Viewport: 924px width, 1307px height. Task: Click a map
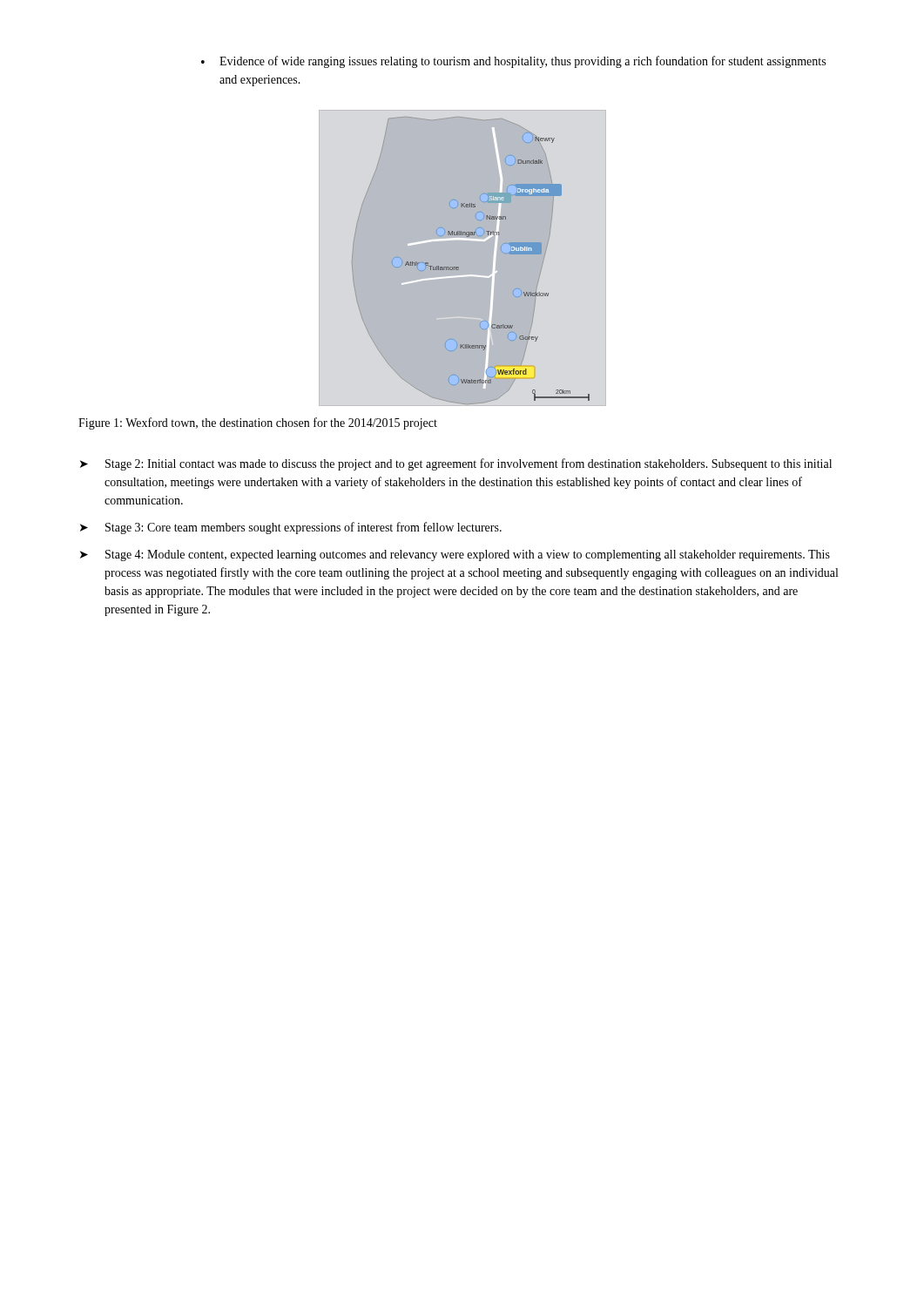(462, 260)
